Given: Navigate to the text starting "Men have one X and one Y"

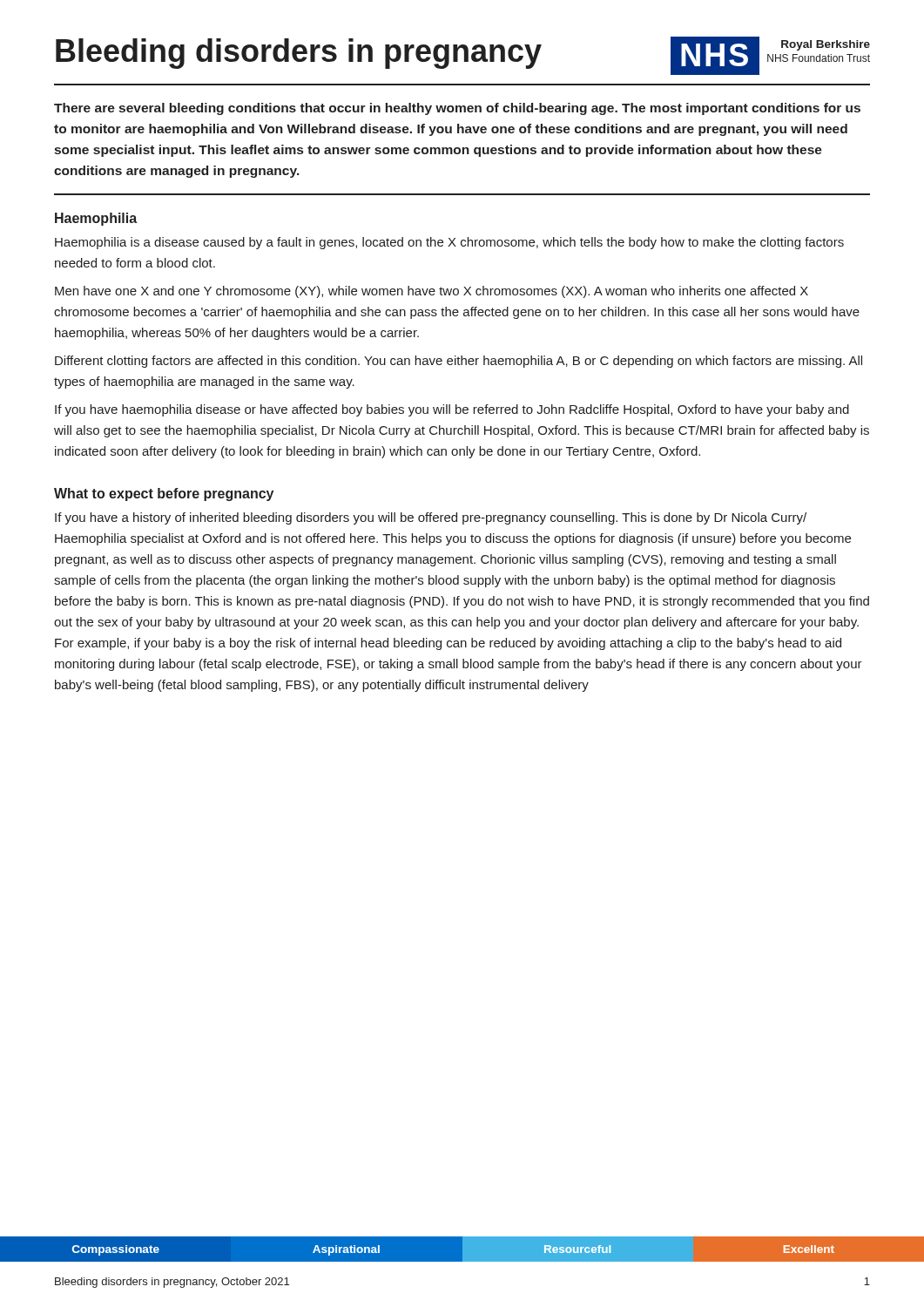Looking at the screenshot, I should coord(457,311).
